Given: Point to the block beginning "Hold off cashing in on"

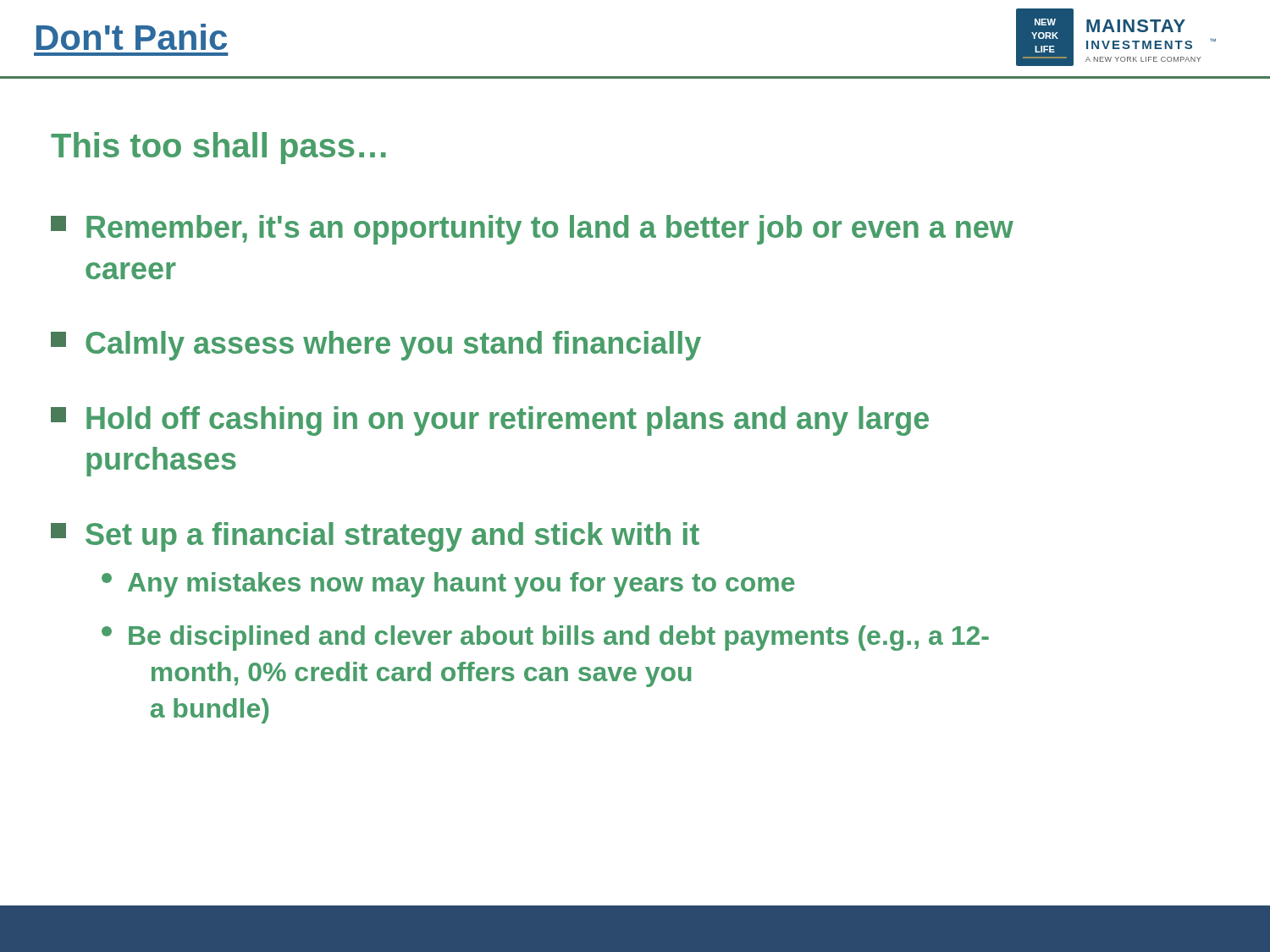Looking at the screenshot, I should click(x=490, y=440).
